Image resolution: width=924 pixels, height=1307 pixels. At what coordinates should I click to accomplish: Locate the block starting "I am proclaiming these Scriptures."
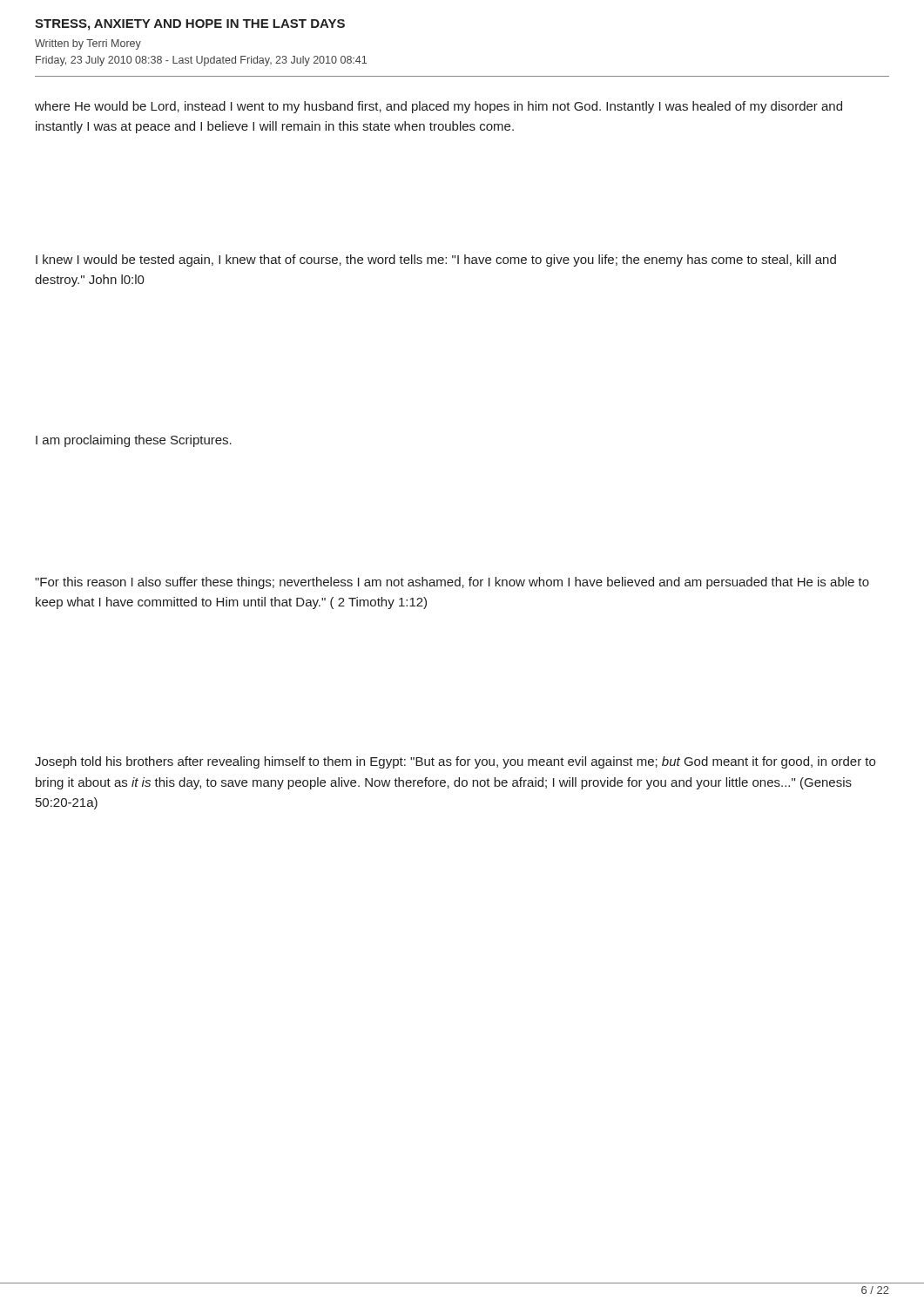point(134,441)
